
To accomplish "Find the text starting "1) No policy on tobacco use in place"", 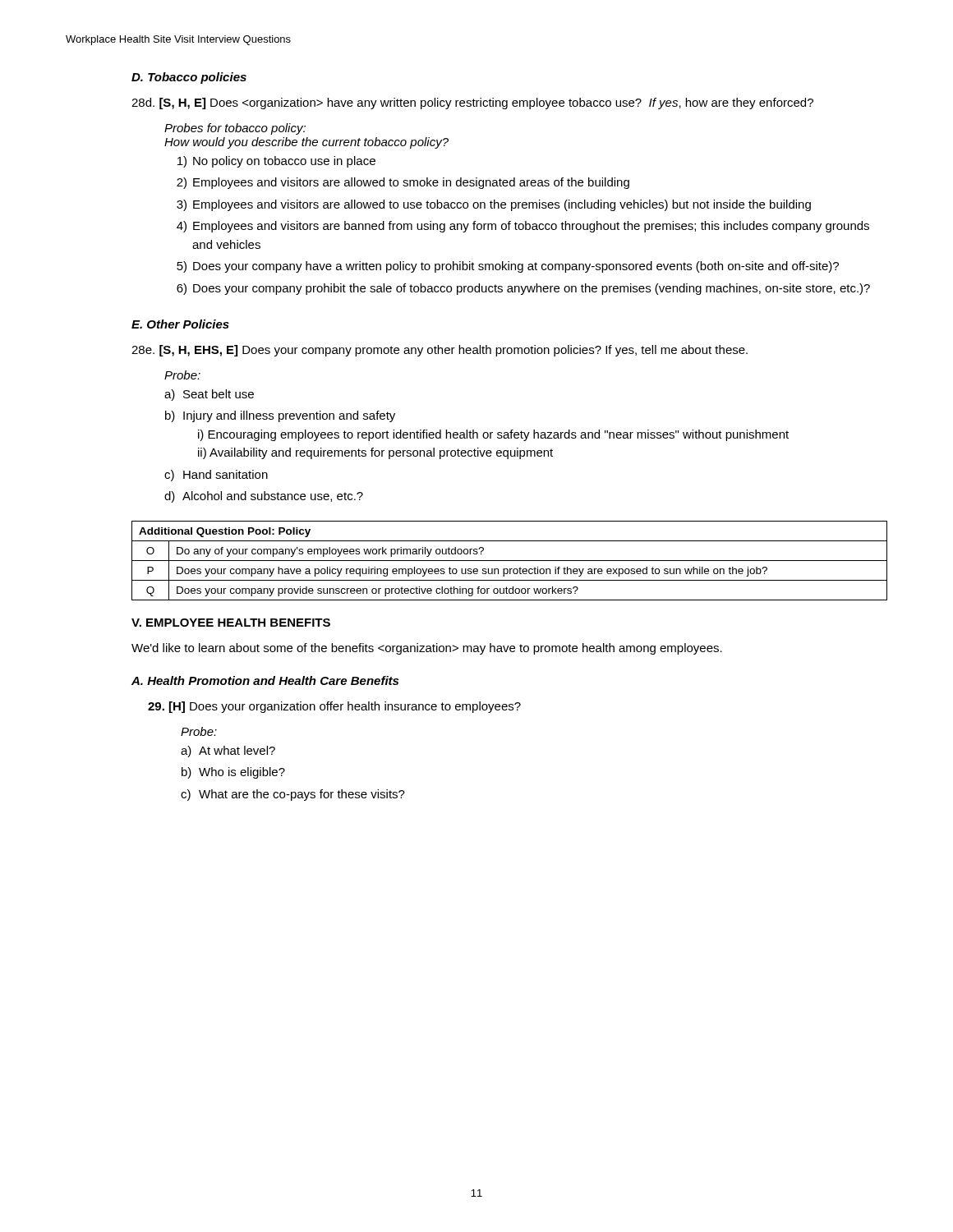I will tap(276, 162).
